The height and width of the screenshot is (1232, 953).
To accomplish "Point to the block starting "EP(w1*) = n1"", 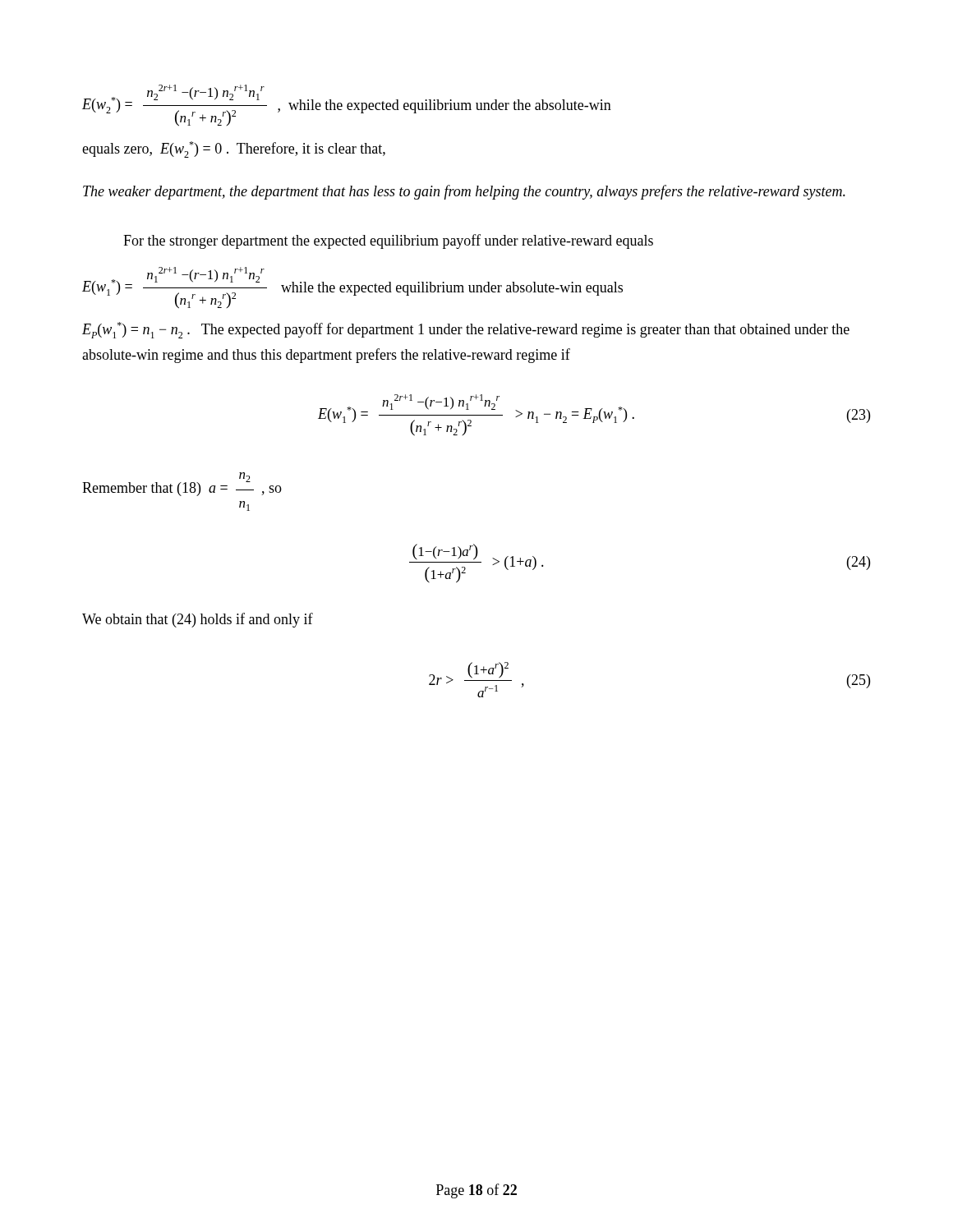I will click(466, 341).
